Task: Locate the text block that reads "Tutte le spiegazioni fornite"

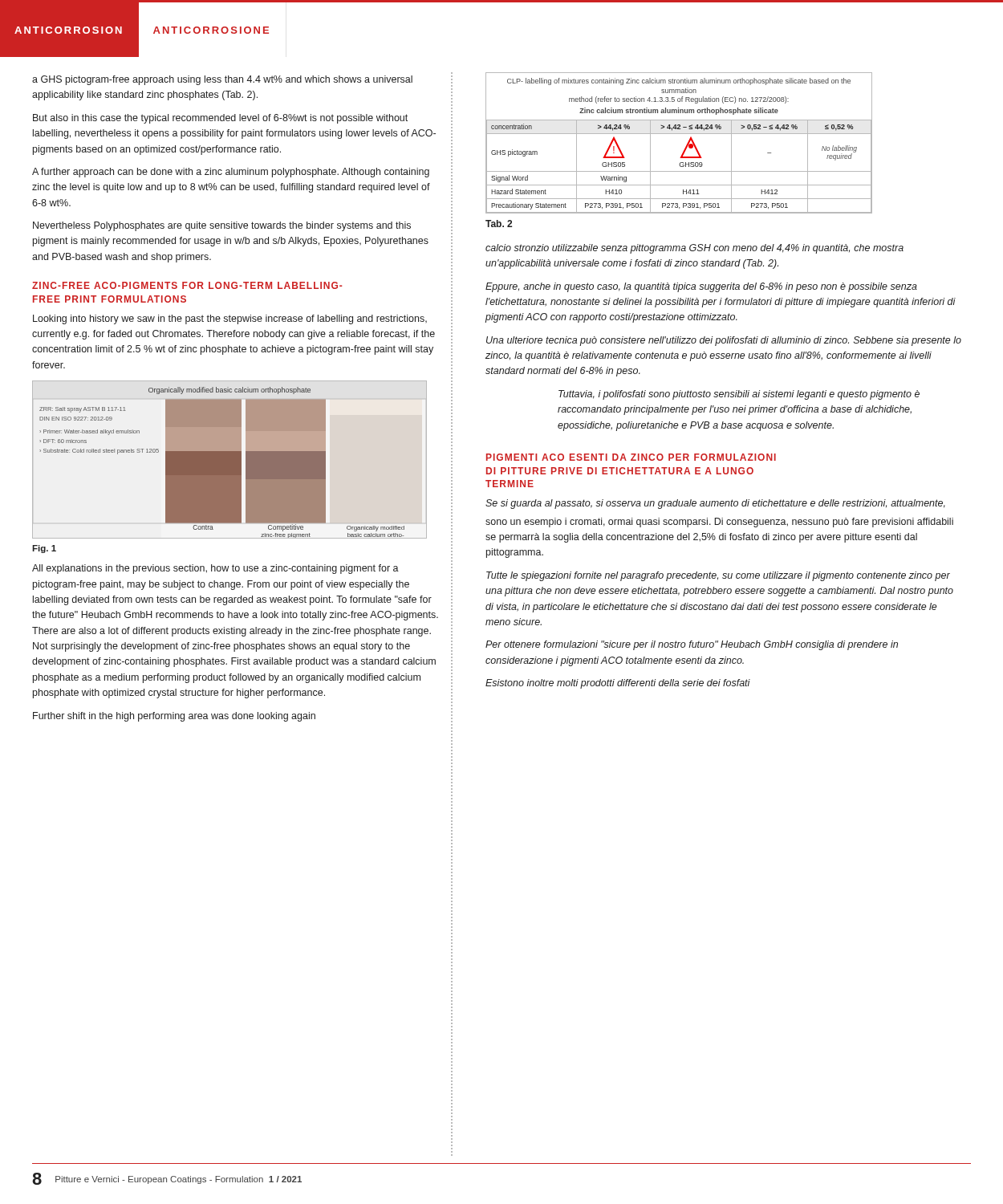Action: coord(719,599)
